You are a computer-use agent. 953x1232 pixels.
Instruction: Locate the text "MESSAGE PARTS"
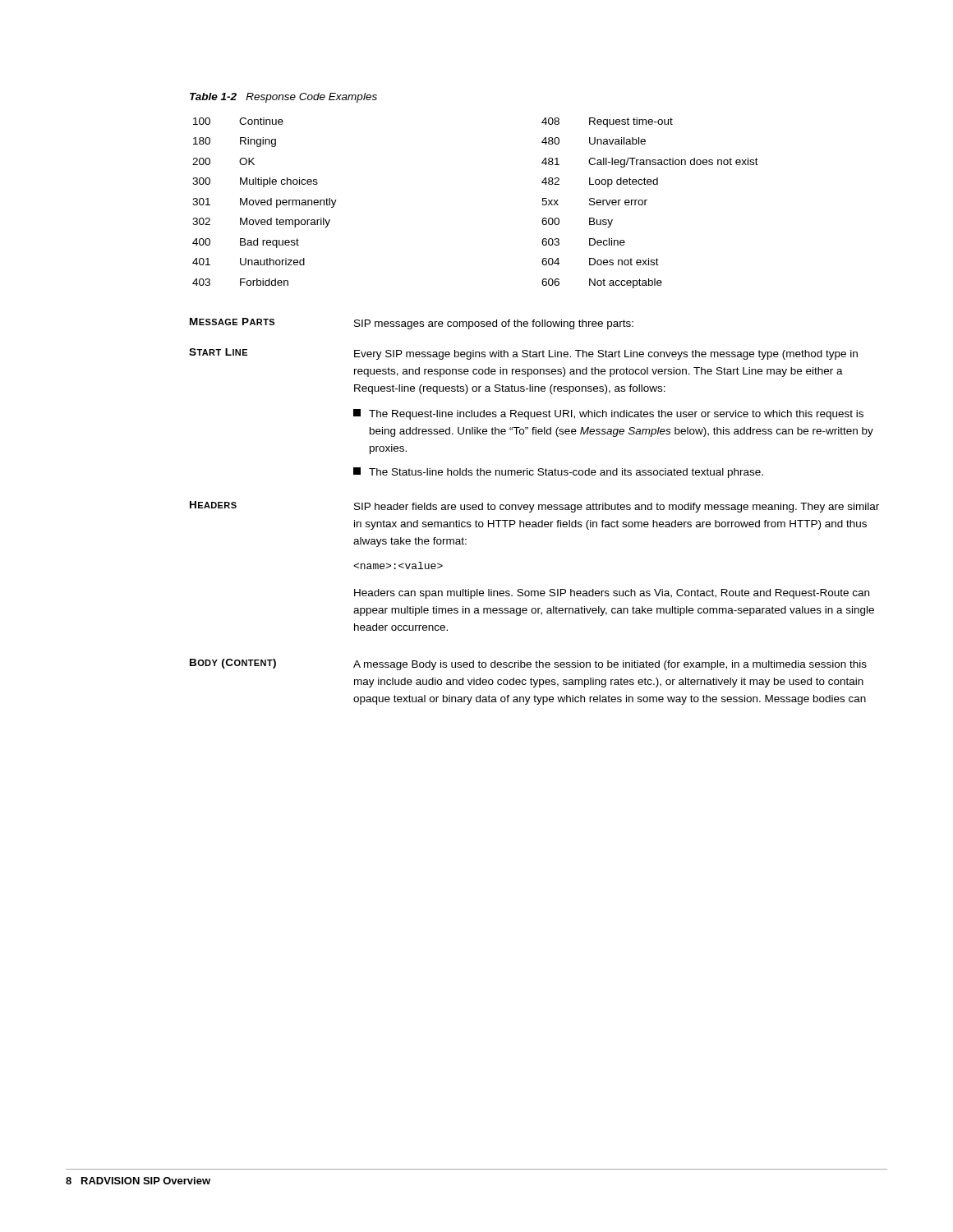tap(232, 322)
